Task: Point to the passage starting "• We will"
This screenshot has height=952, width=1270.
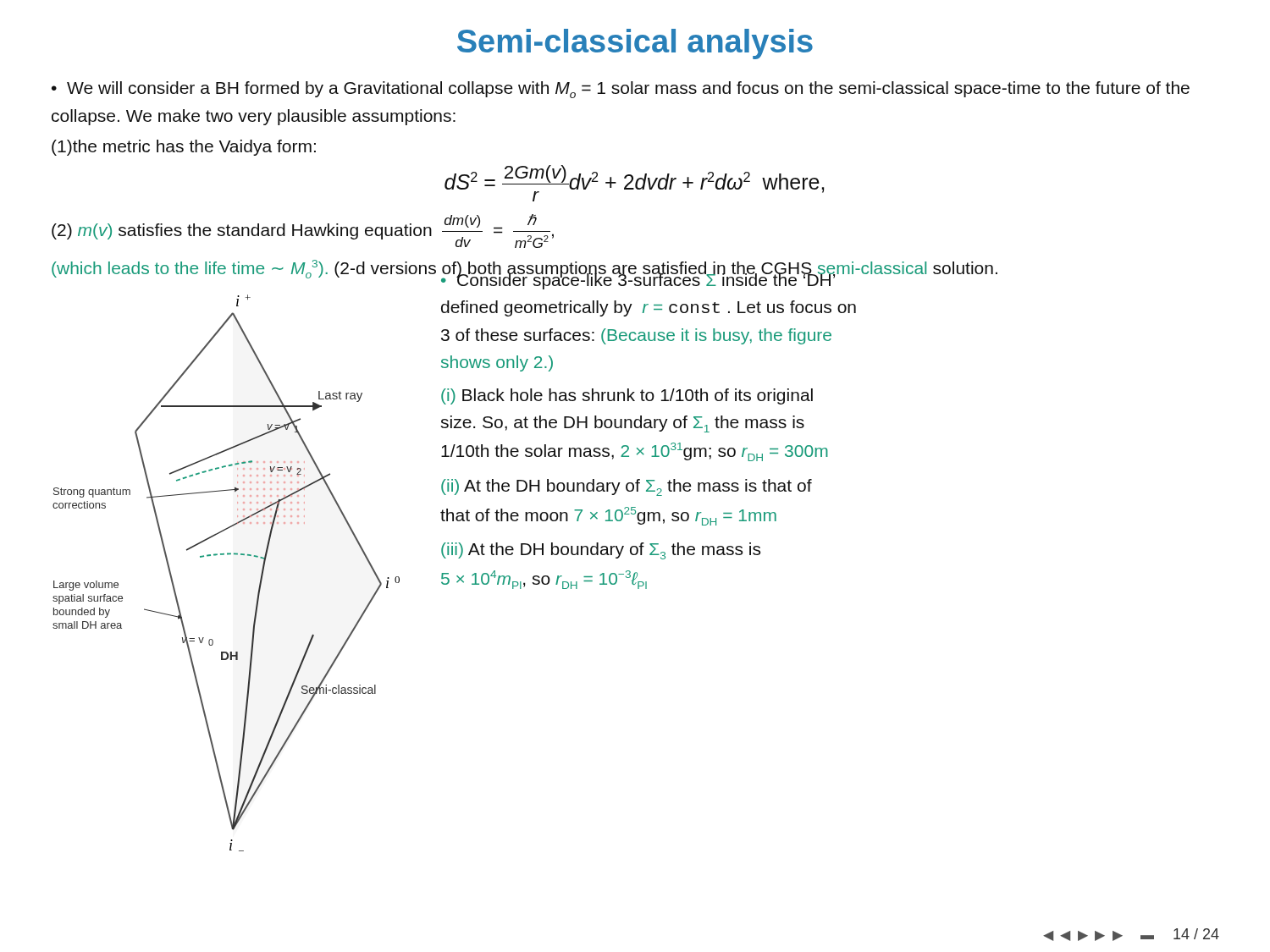Action: (x=621, y=102)
